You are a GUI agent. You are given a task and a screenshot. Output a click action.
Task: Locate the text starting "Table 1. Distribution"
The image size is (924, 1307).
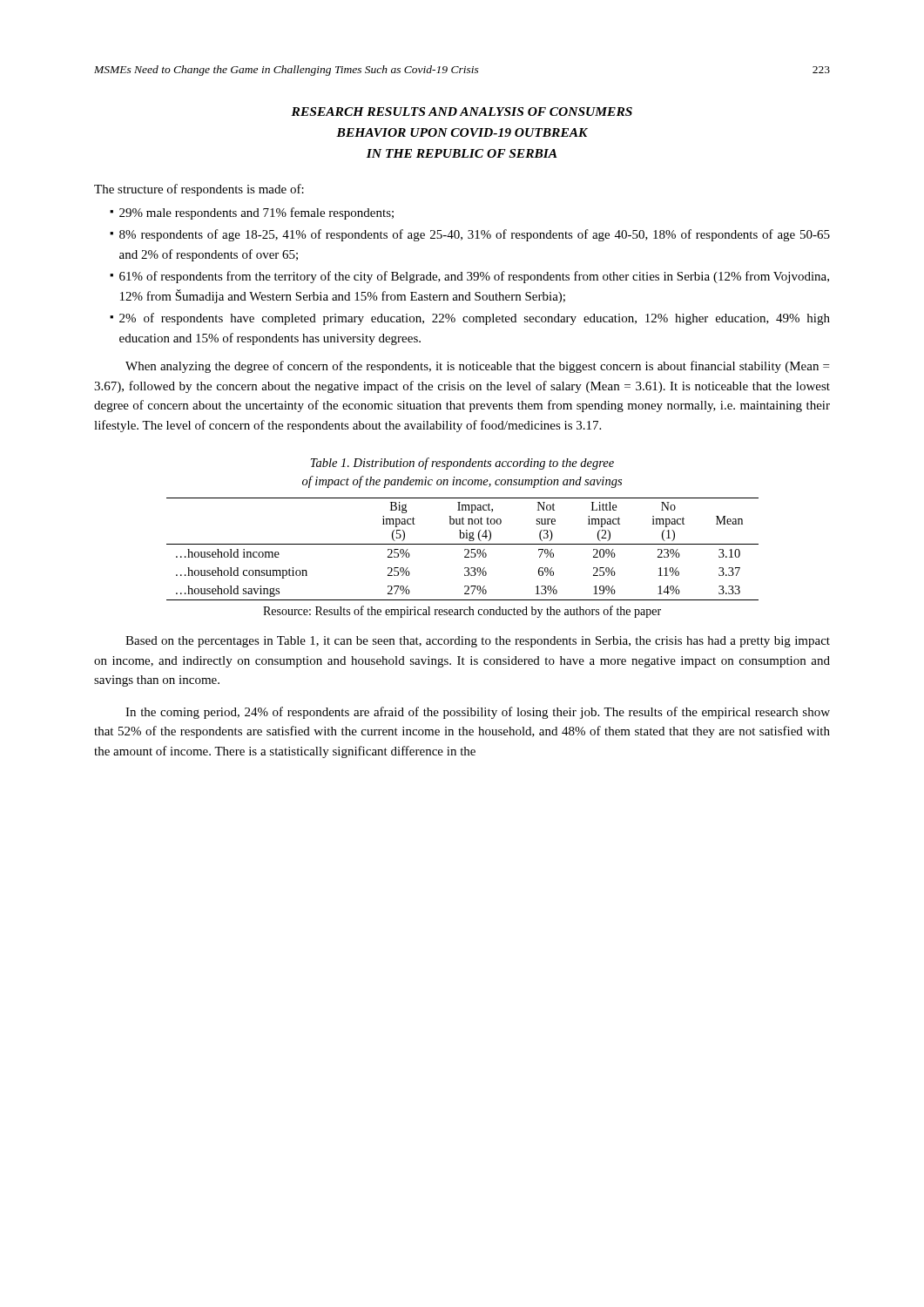pyautogui.click(x=462, y=472)
